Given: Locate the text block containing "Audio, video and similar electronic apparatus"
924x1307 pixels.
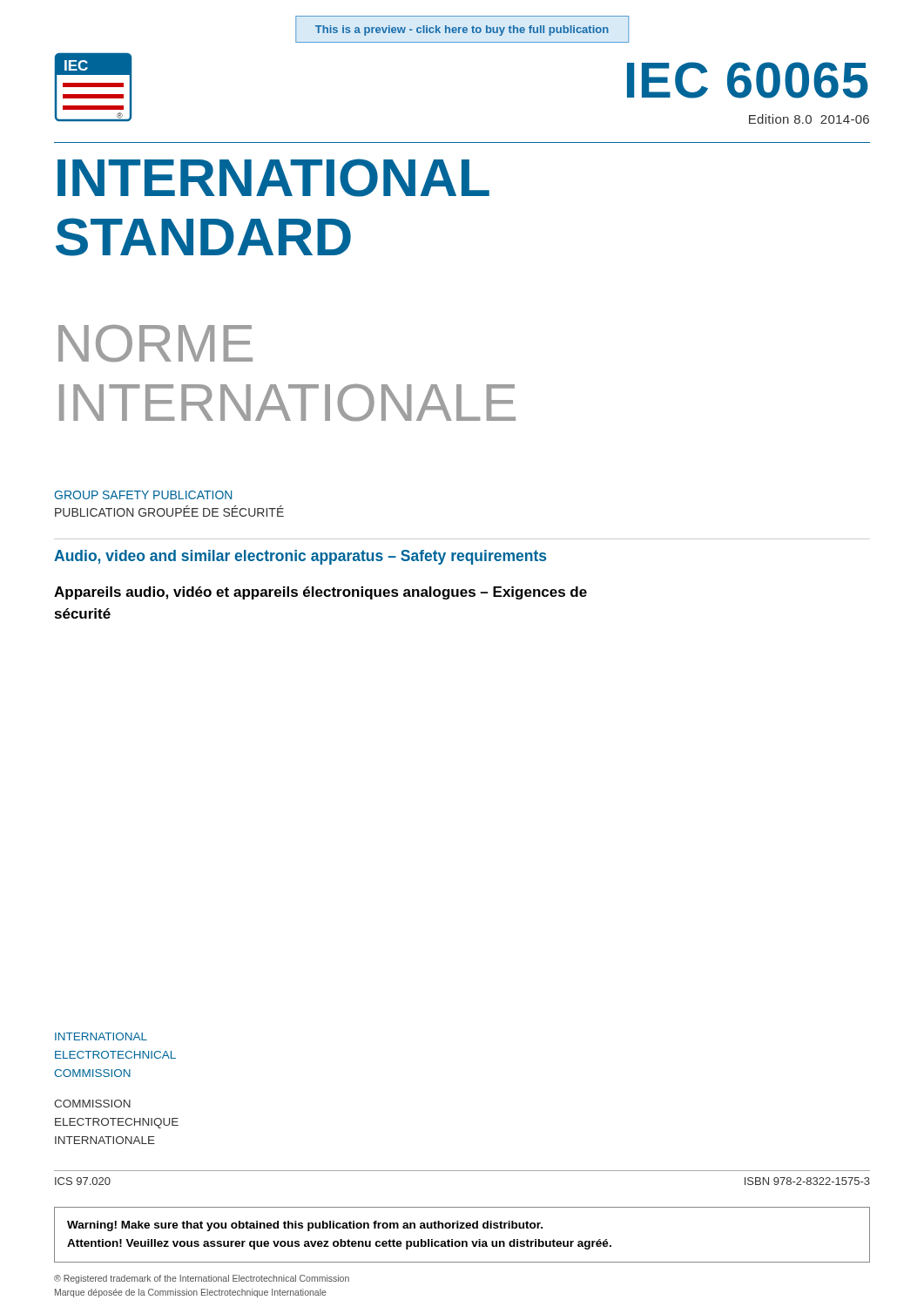Looking at the screenshot, I should click(300, 556).
